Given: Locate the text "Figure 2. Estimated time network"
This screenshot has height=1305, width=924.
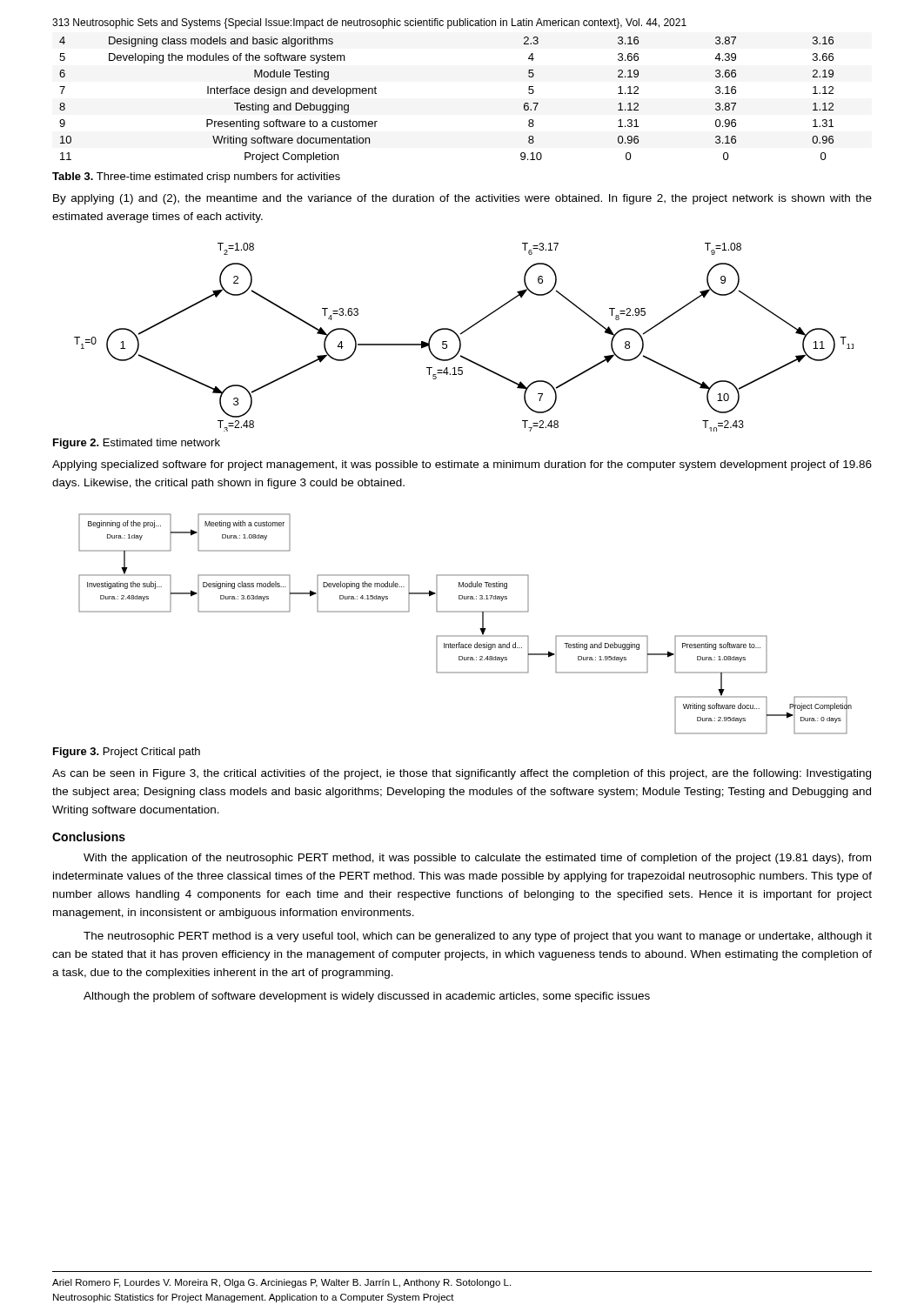Looking at the screenshot, I should coord(136,442).
